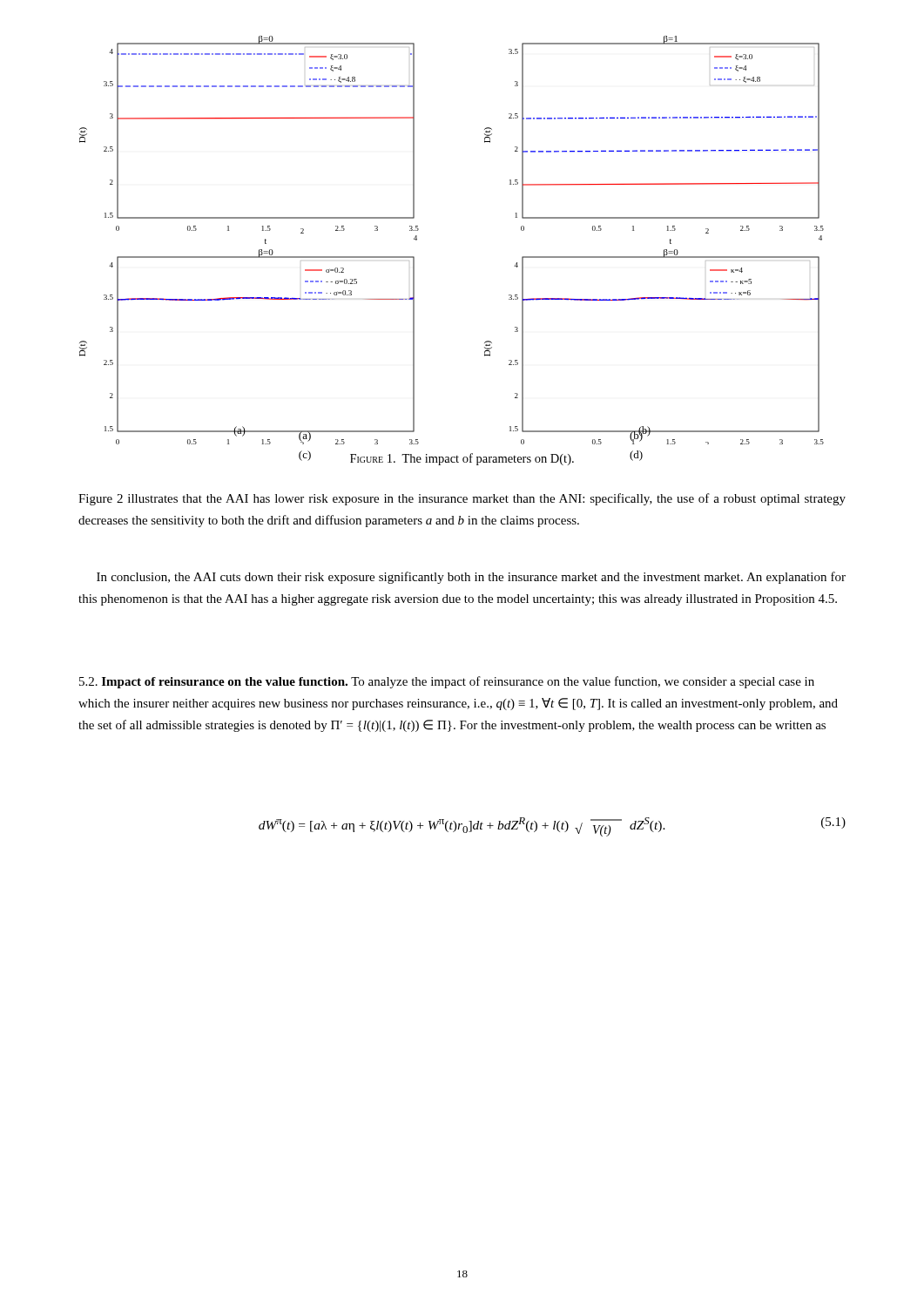The image size is (924, 1307).
Task: Point to the section header beginning "5.2. Impact of reinsurance on"
Action: (x=458, y=703)
